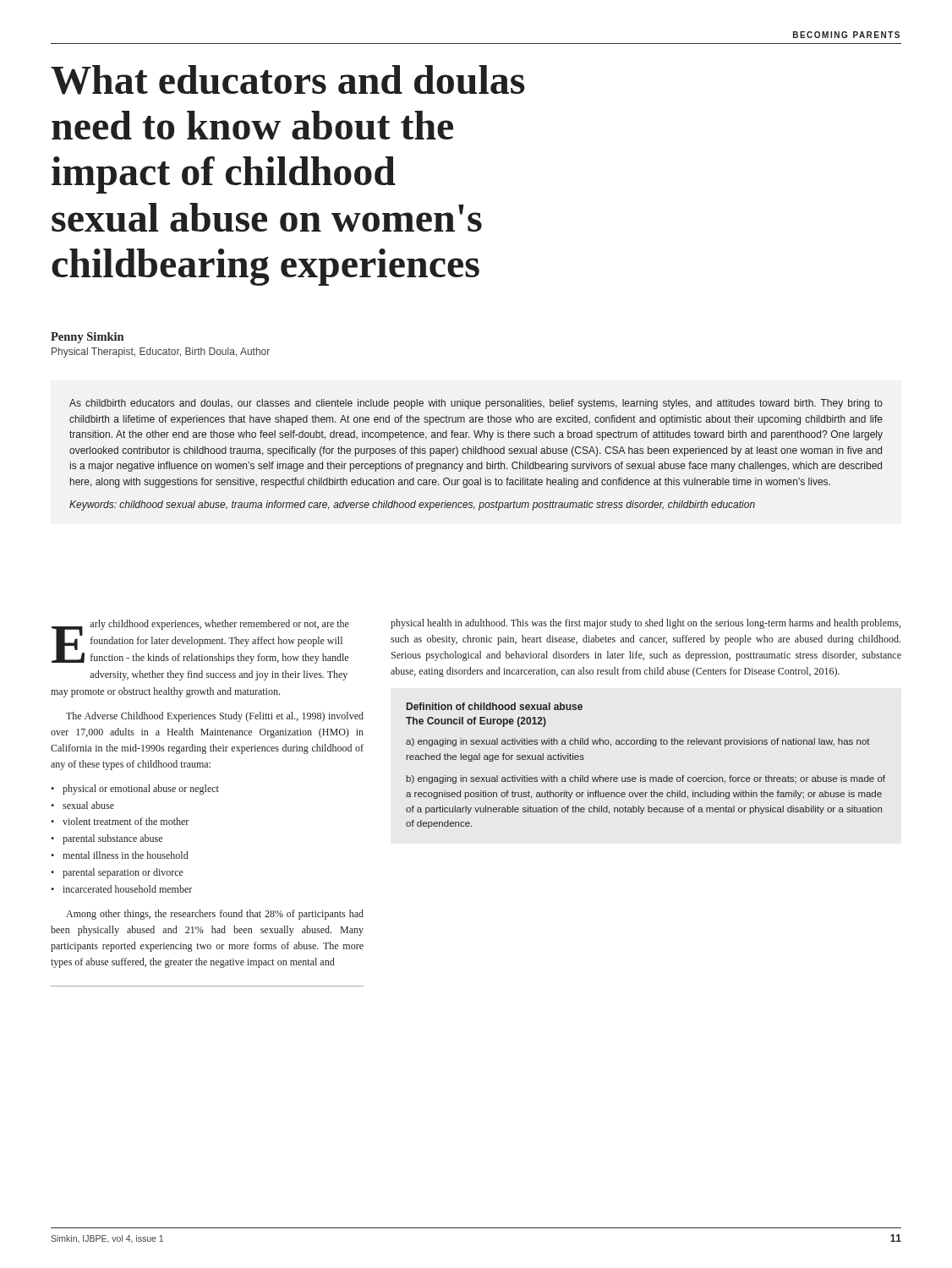Find the list item containing "physical or emotional abuse or"
The height and width of the screenshot is (1268, 952).
141,788
